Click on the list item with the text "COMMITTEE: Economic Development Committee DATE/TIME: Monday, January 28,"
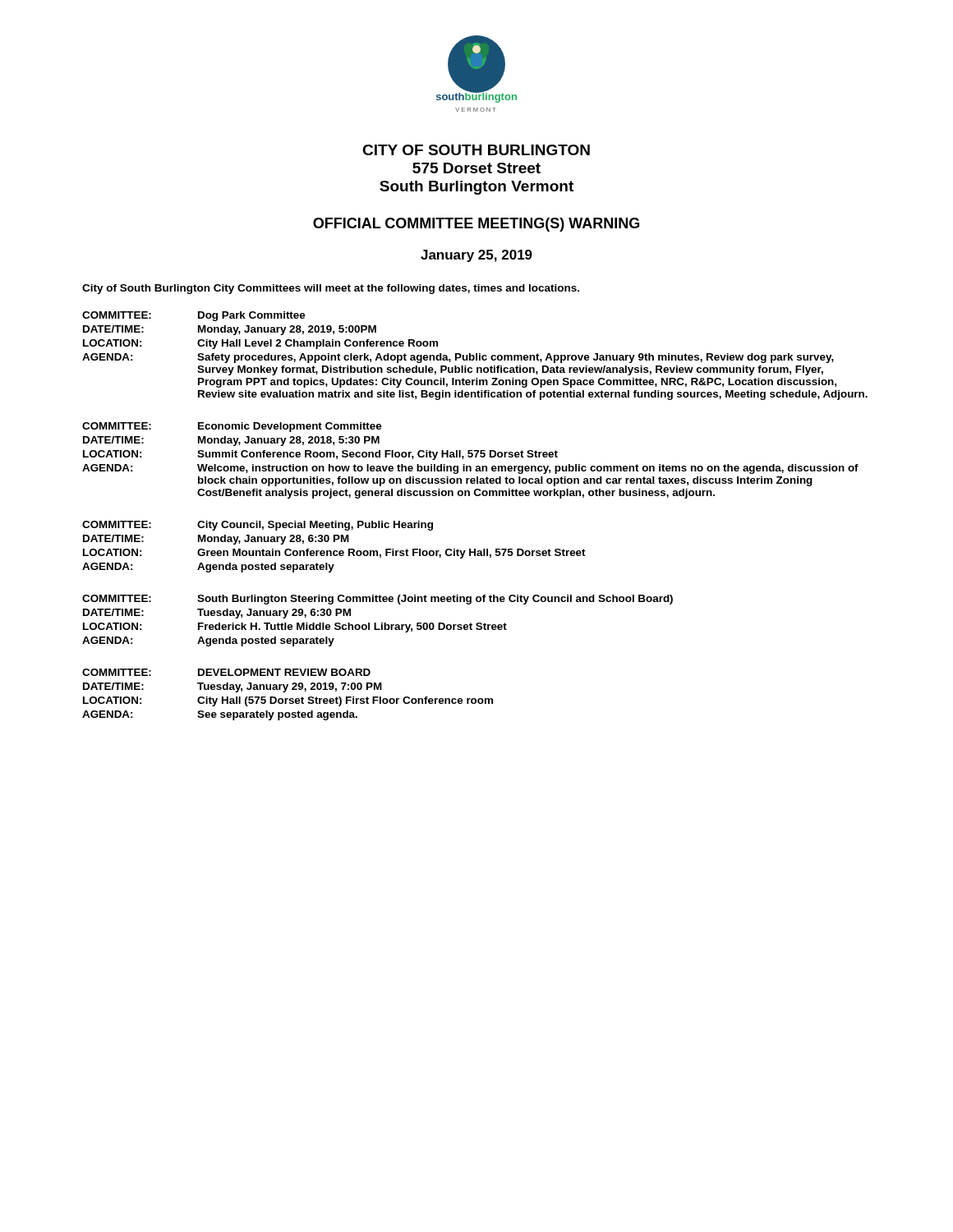The image size is (953, 1232). 476,460
